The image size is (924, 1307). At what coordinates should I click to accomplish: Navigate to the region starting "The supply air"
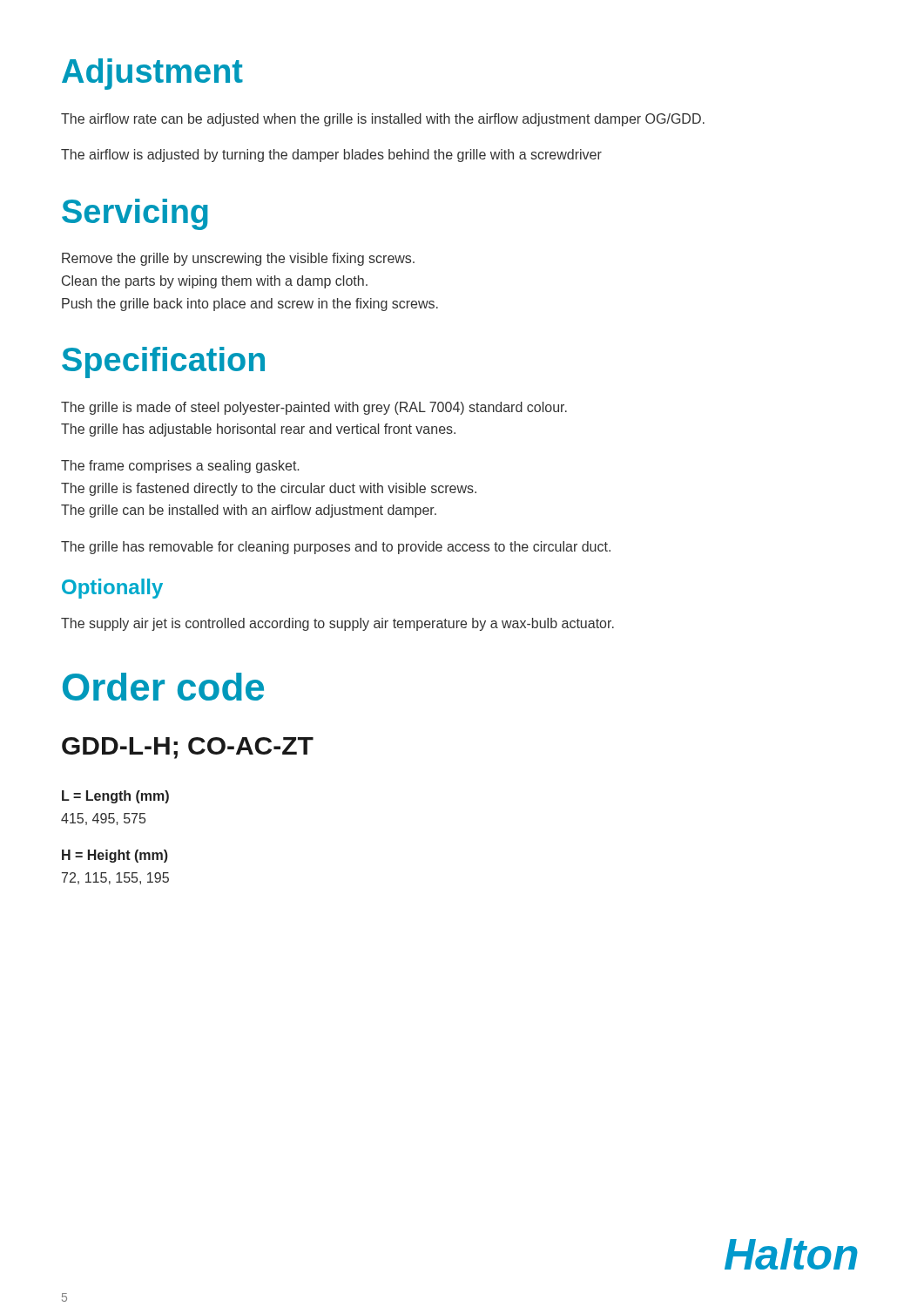tap(338, 624)
